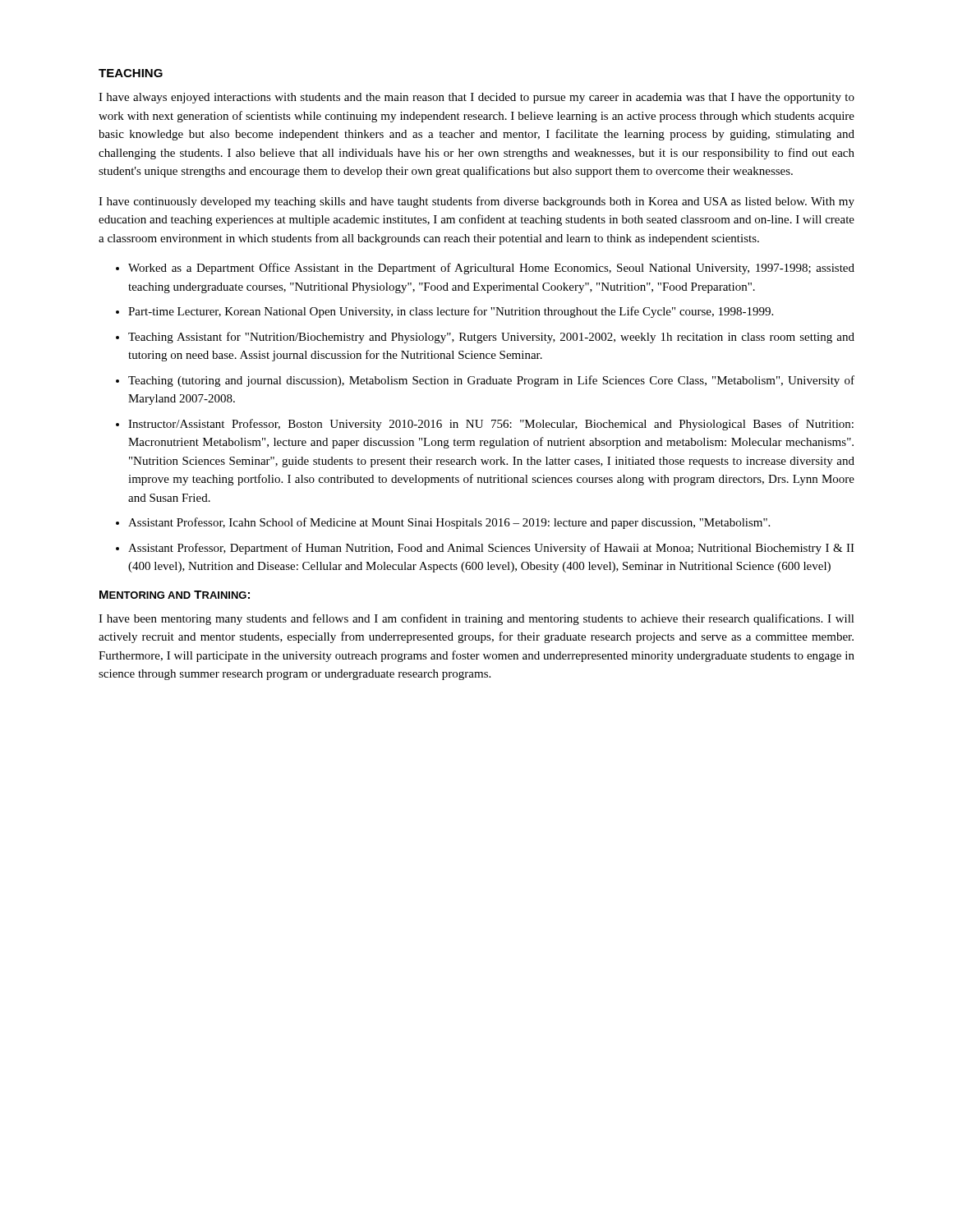Where is the passage that starts "Assistant Professor, Icahn School"?
This screenshot has height=1232, width=953.
(x=450, y=522)
